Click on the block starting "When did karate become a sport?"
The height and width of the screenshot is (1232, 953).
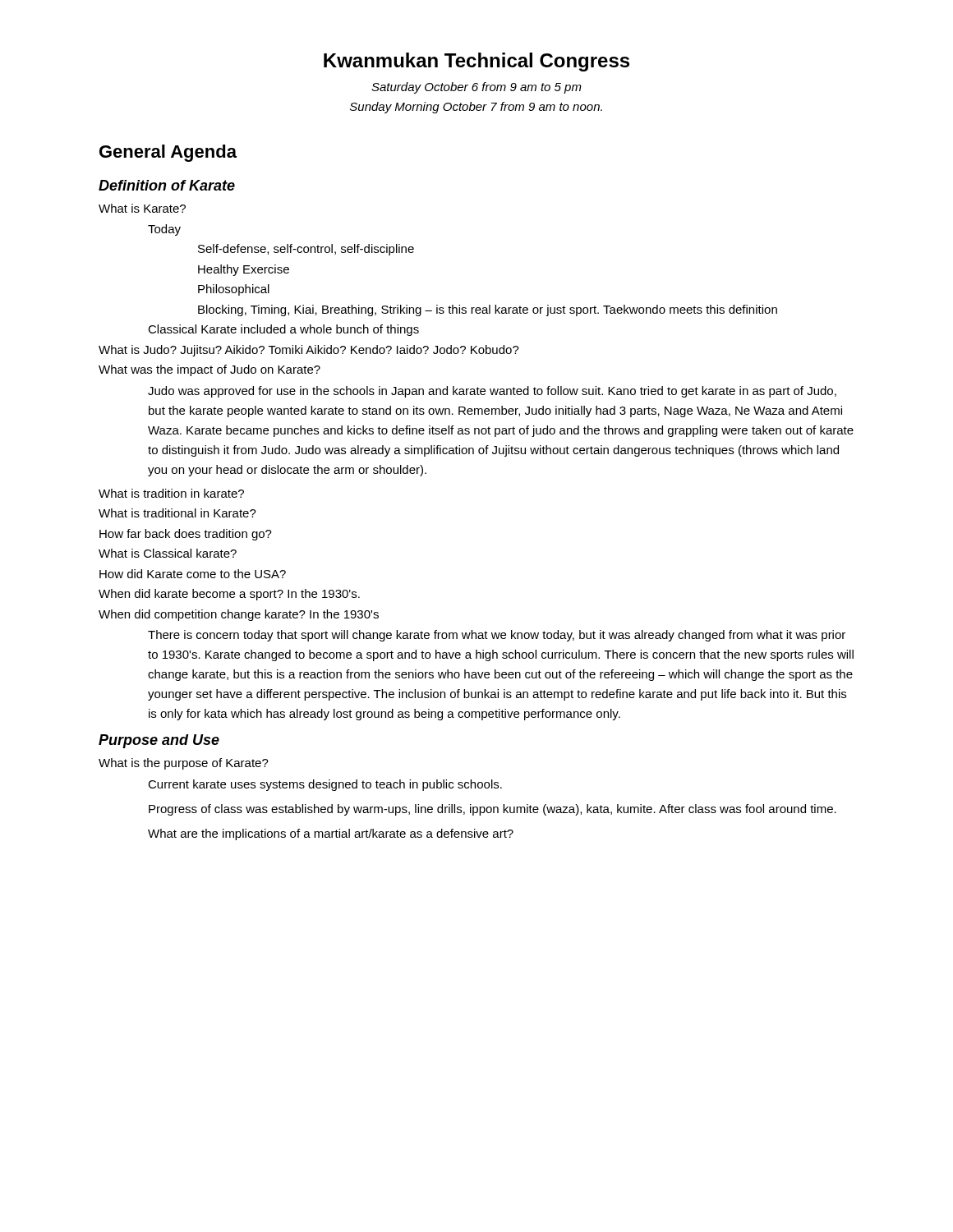point(230,593)
